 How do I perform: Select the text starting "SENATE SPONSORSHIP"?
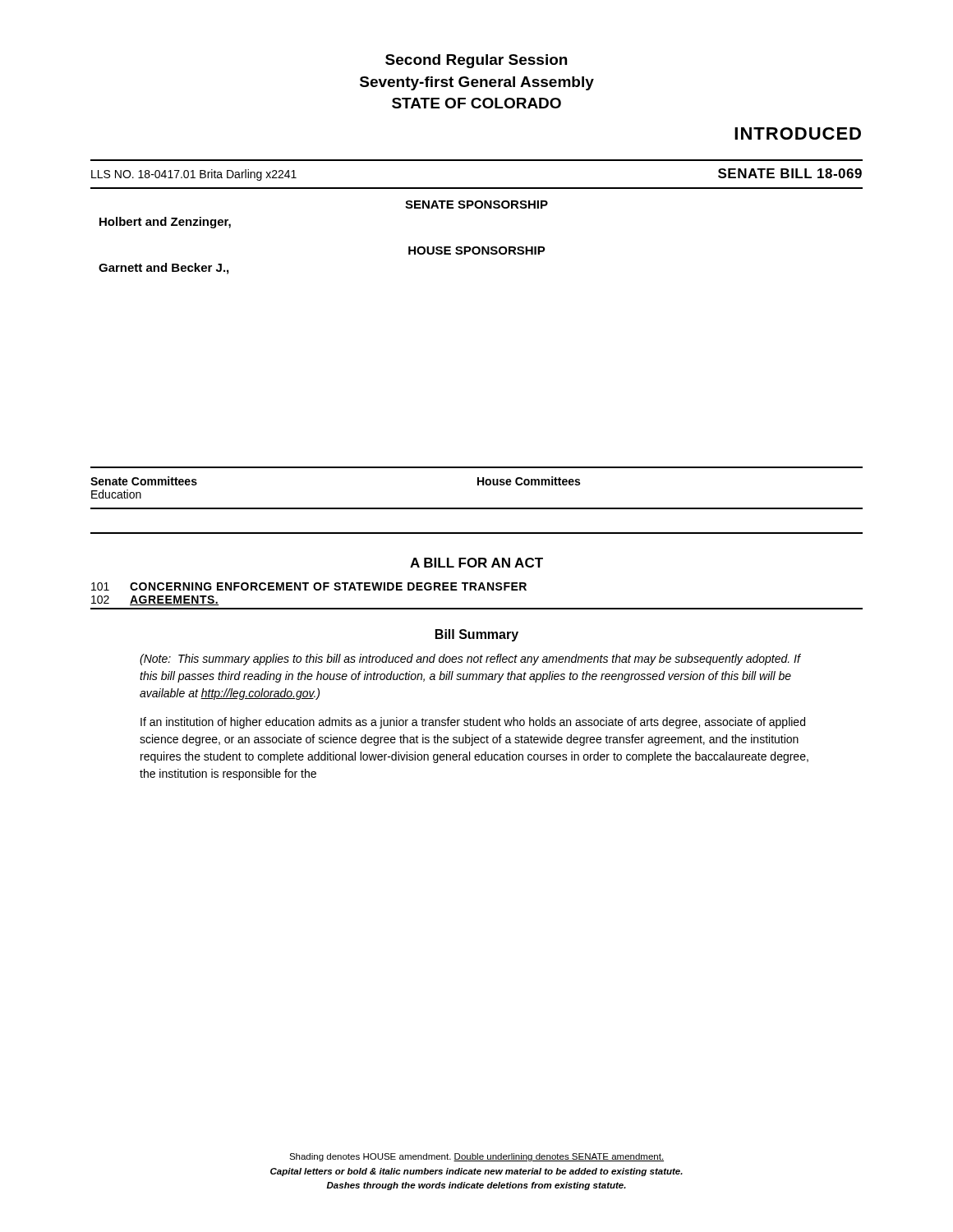(x=476, y=204)
